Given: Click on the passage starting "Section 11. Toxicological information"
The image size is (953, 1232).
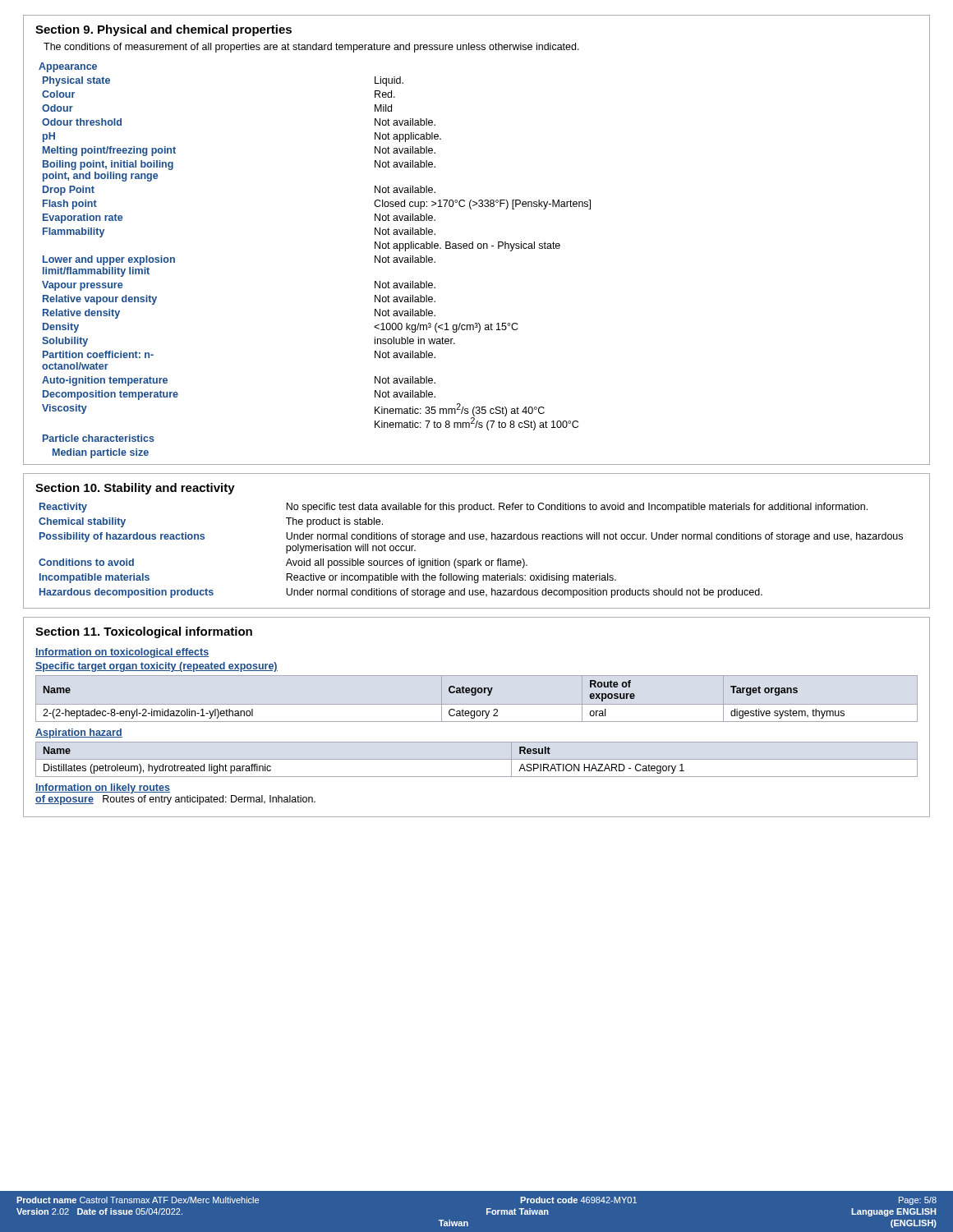Looking at the screenshot, I should tap(144, 631).
